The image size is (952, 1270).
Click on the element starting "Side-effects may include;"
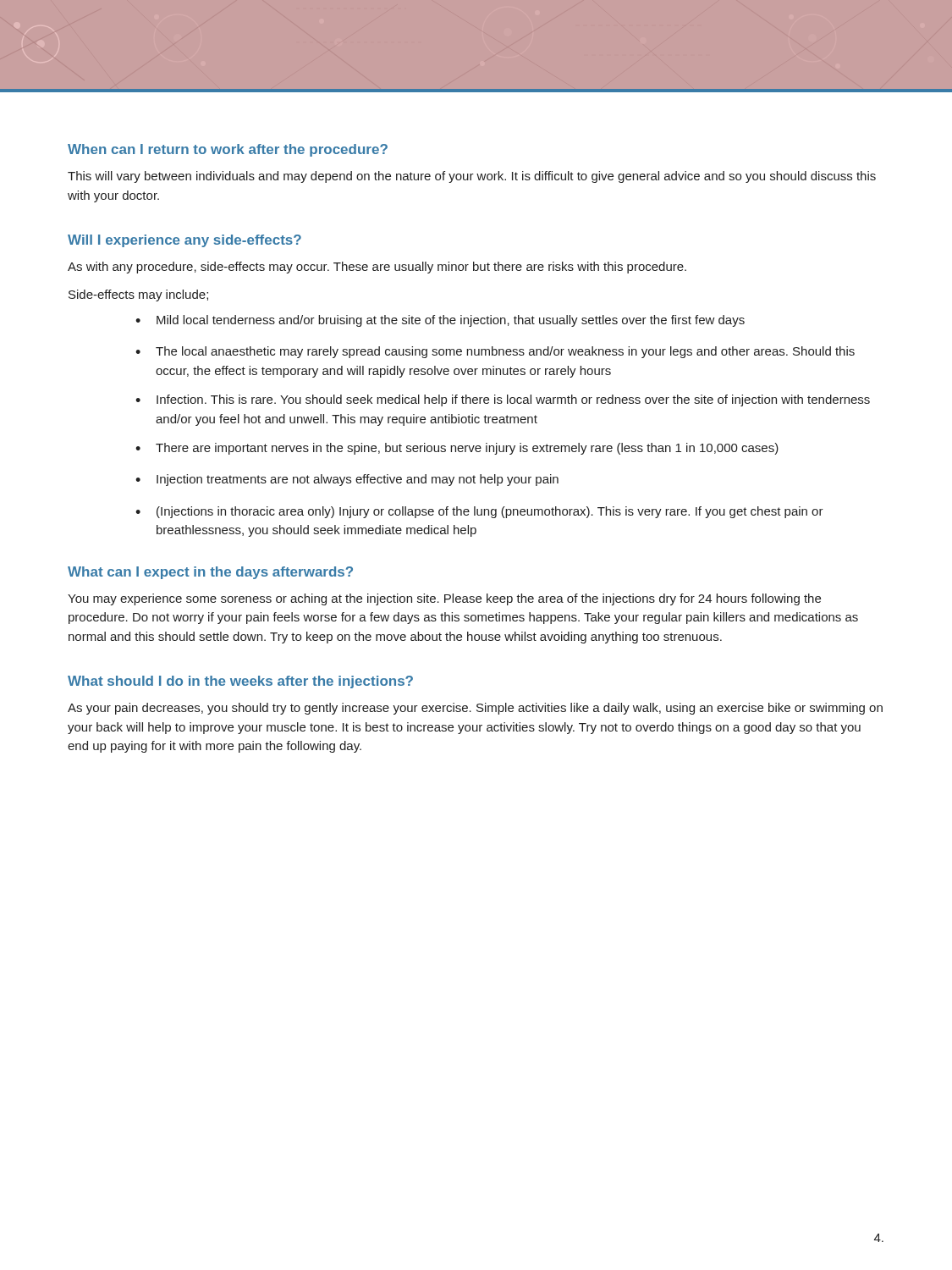(138, 294)
